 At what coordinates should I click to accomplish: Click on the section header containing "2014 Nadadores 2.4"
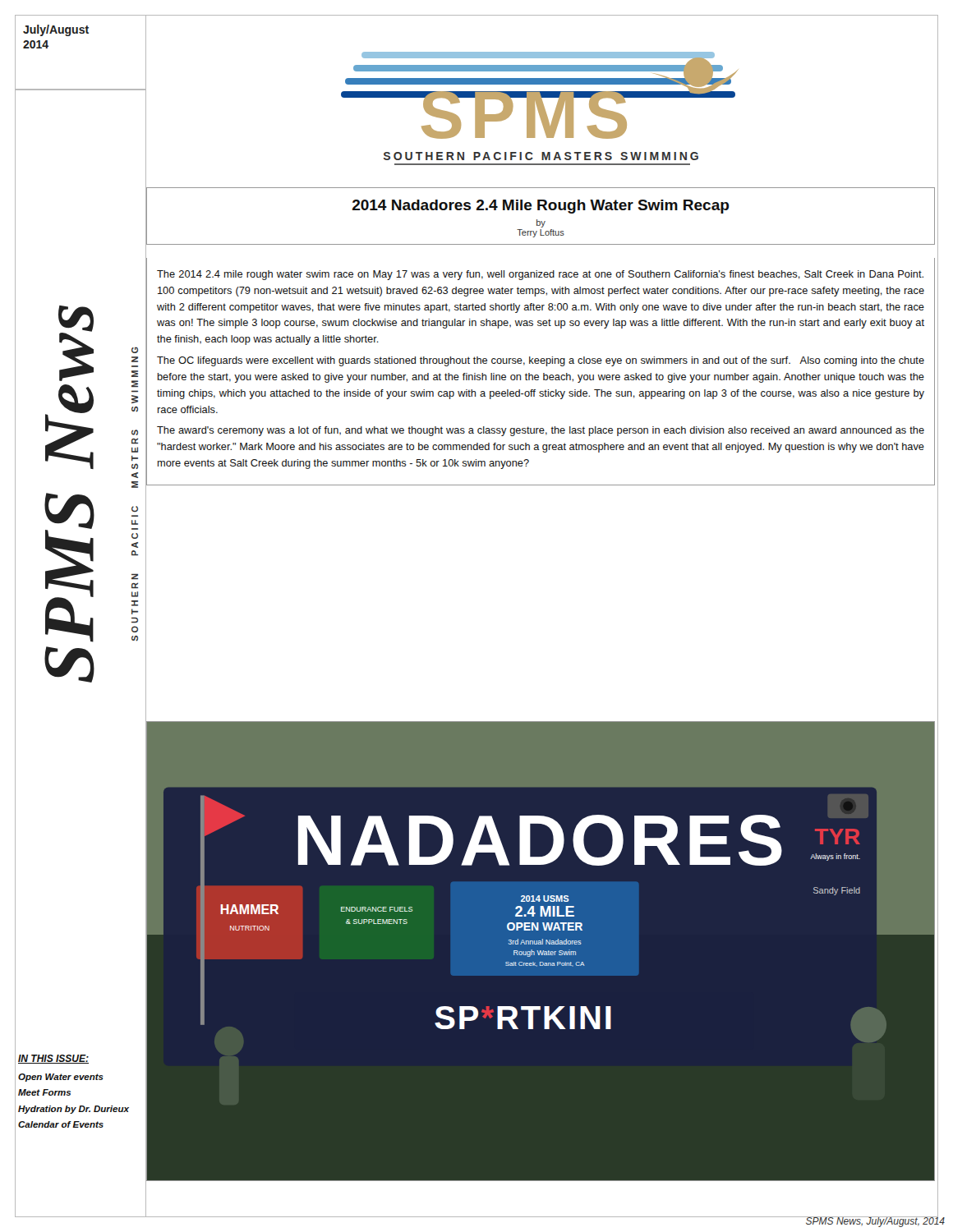pyautogui.click(x=541, y=217)
